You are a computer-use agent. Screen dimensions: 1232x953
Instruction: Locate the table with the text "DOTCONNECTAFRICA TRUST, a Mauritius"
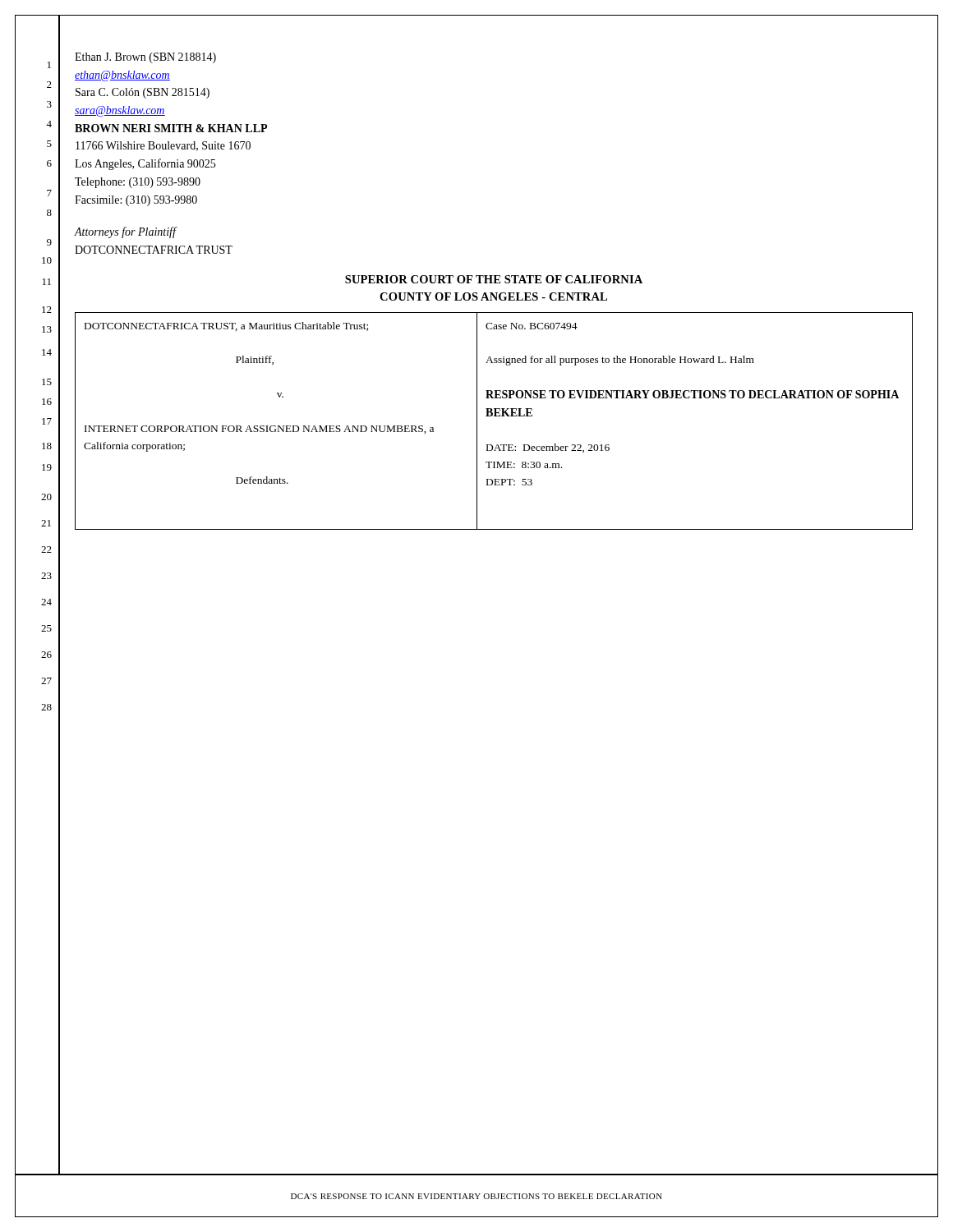coord(494,421)
